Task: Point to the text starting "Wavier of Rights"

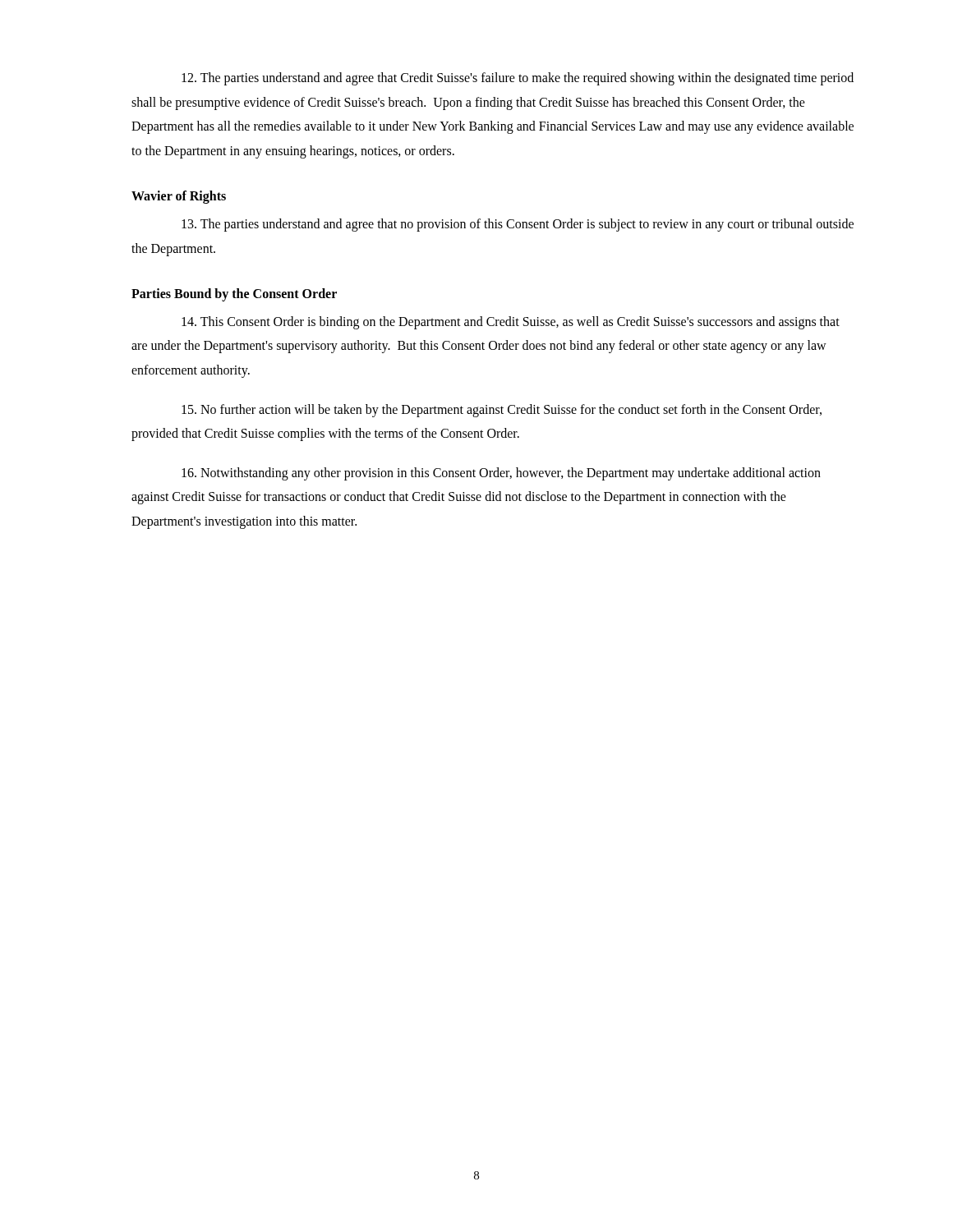Action: (179, 196)
